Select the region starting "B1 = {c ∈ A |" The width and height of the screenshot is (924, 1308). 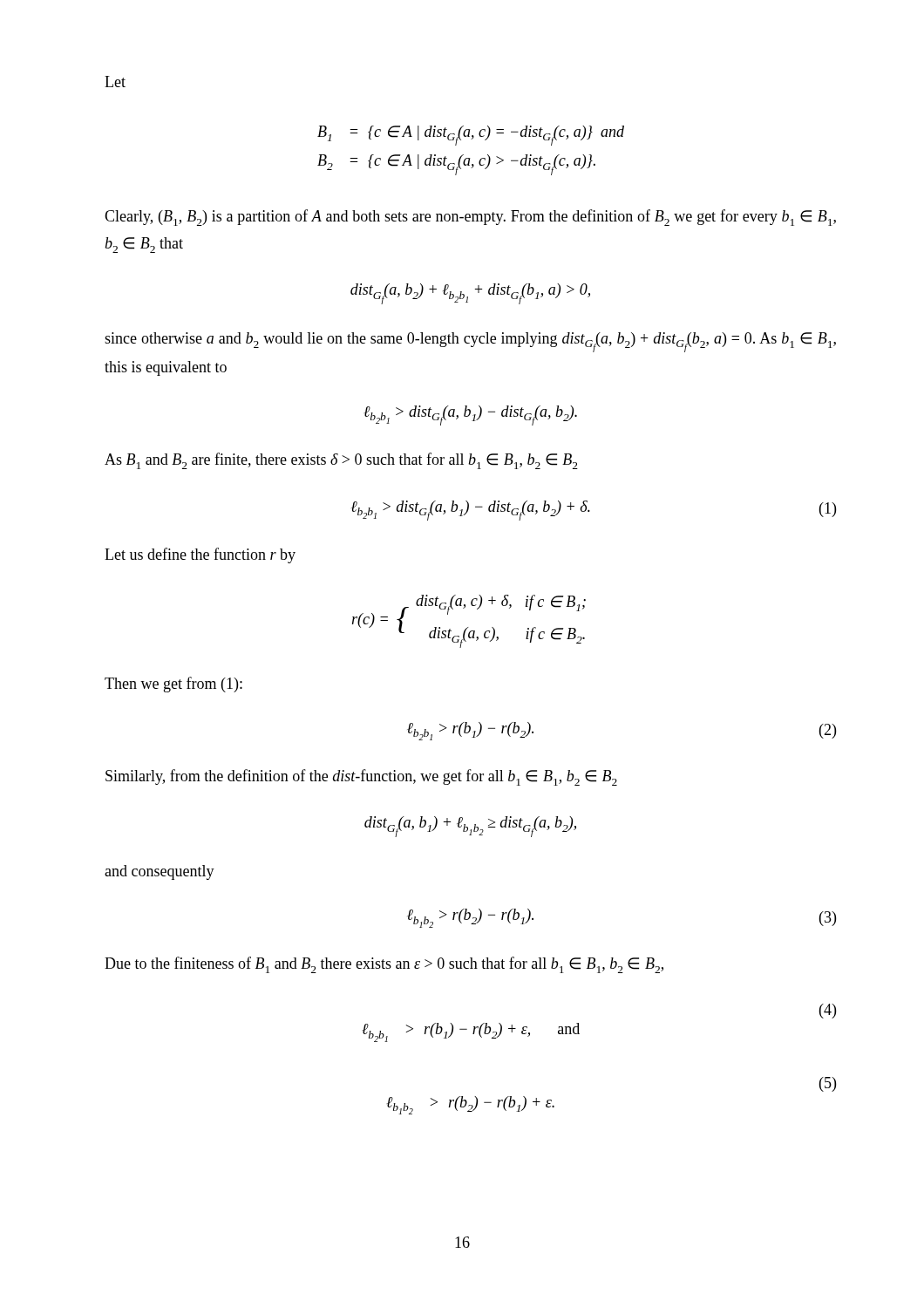[471, 148]
